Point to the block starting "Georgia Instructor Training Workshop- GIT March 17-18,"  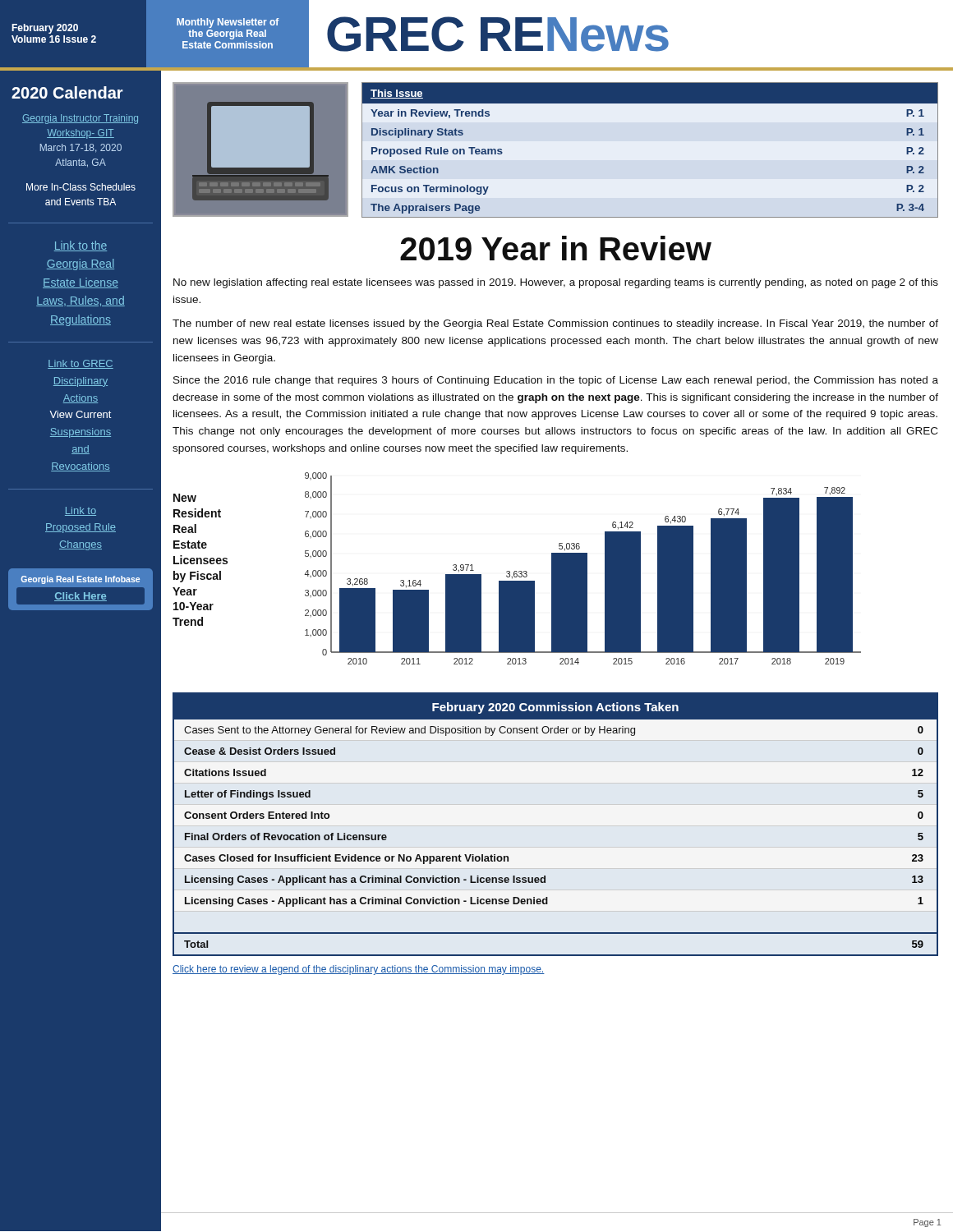80,140
